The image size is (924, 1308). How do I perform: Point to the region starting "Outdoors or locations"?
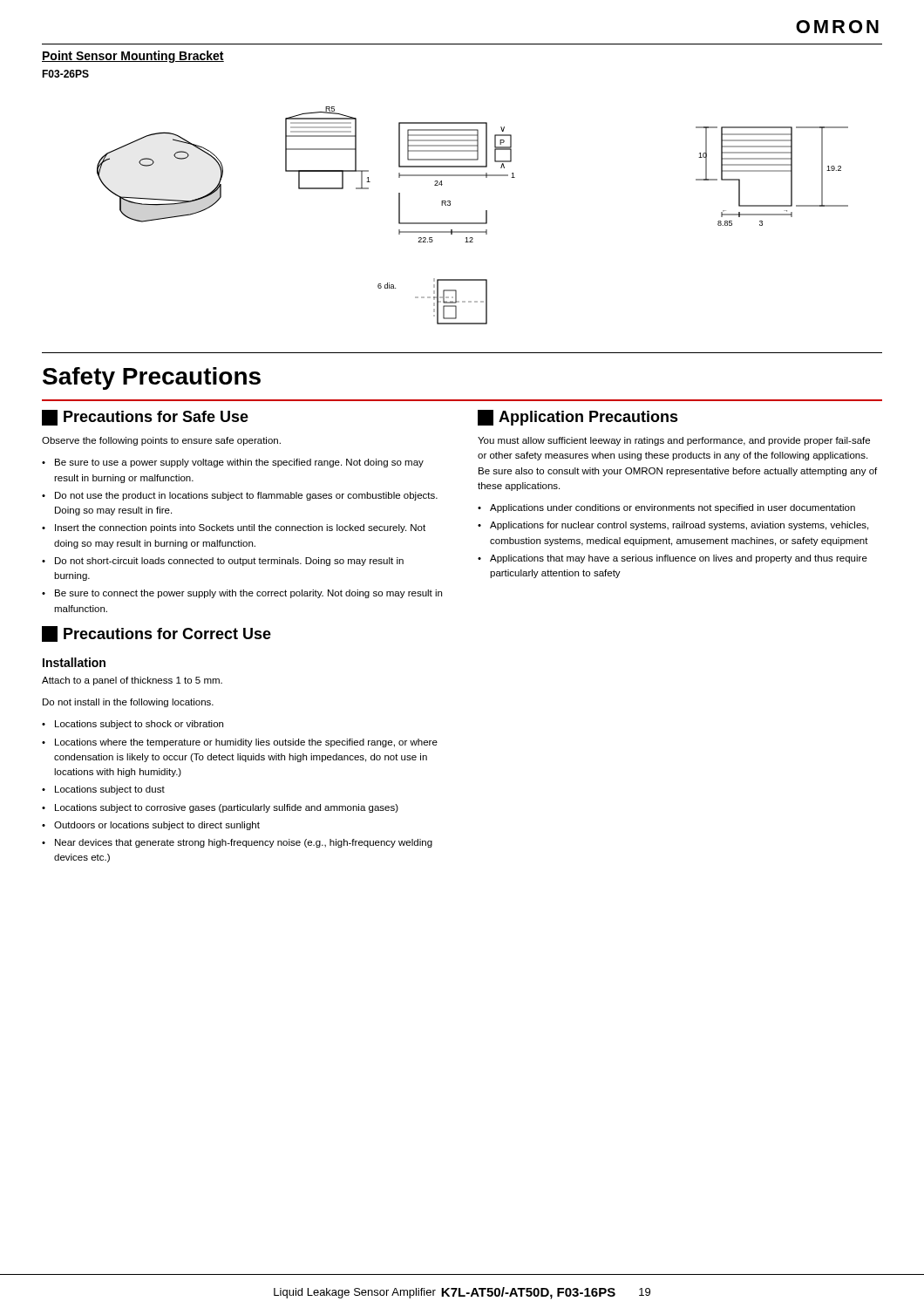tap(157, 825)
